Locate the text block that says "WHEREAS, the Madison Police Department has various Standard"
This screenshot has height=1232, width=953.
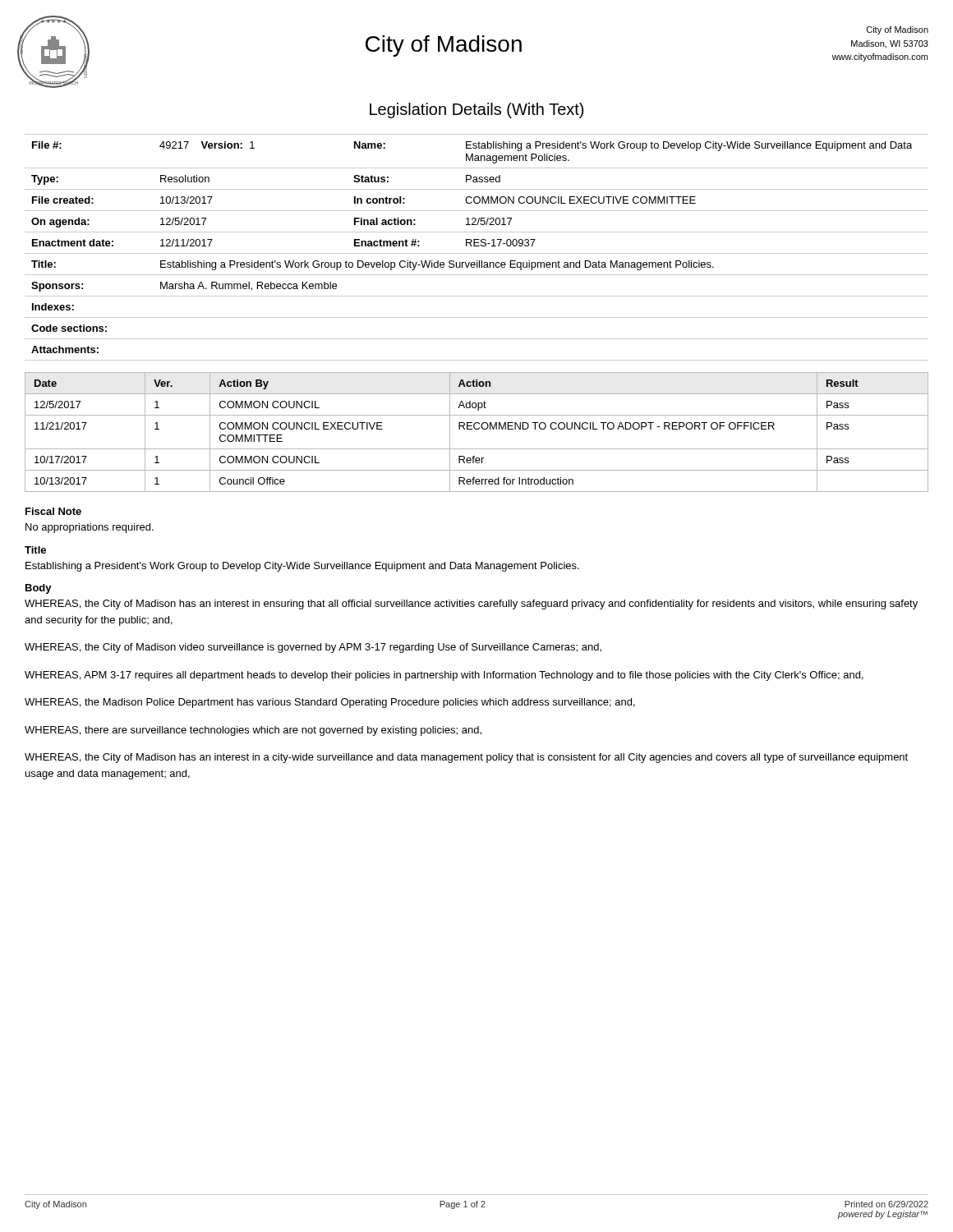pyautogui.click(x=330, y=702)
